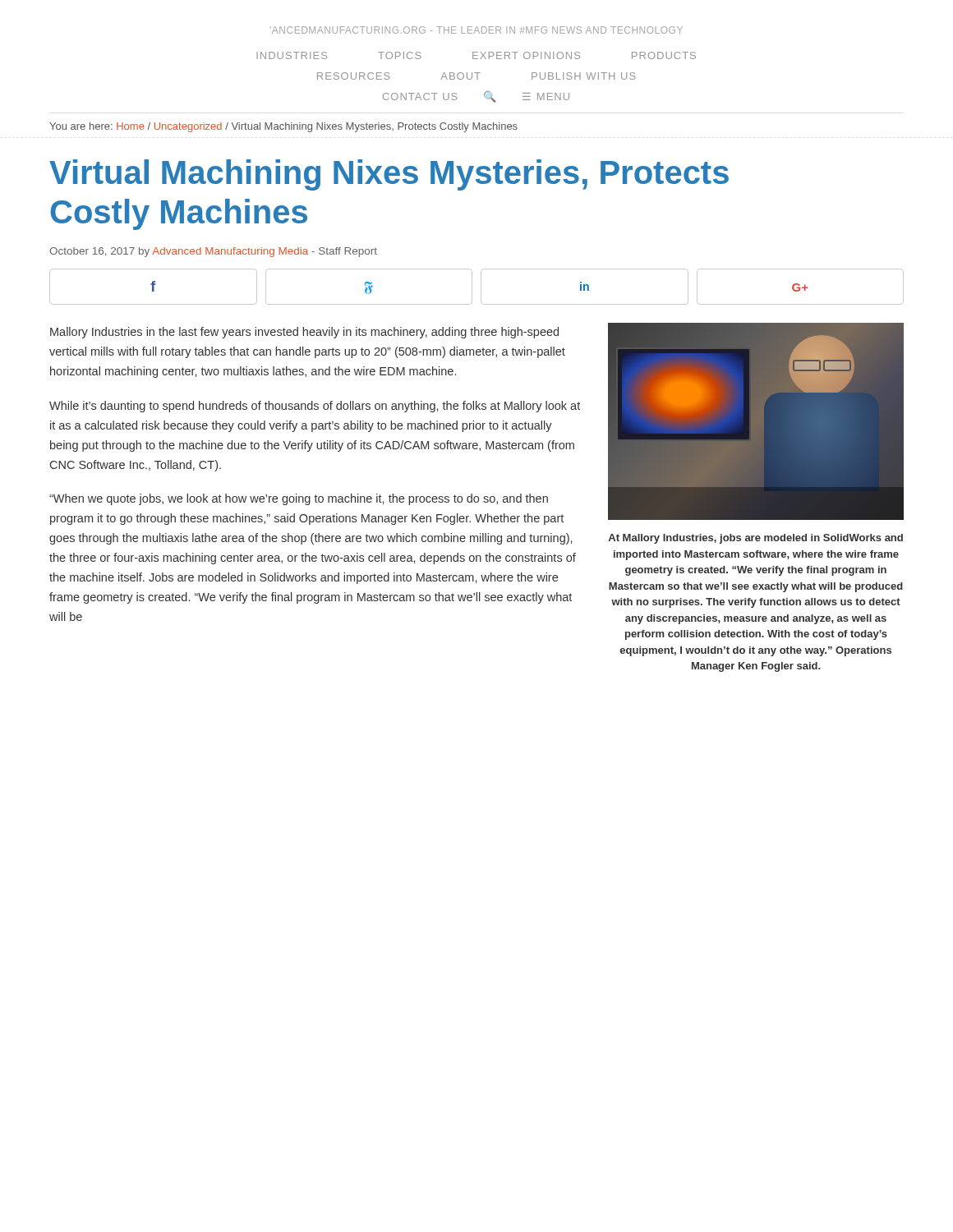This screenshot has width=953, height=1232.
Task: Select the photo
Action: pos(756,421)
